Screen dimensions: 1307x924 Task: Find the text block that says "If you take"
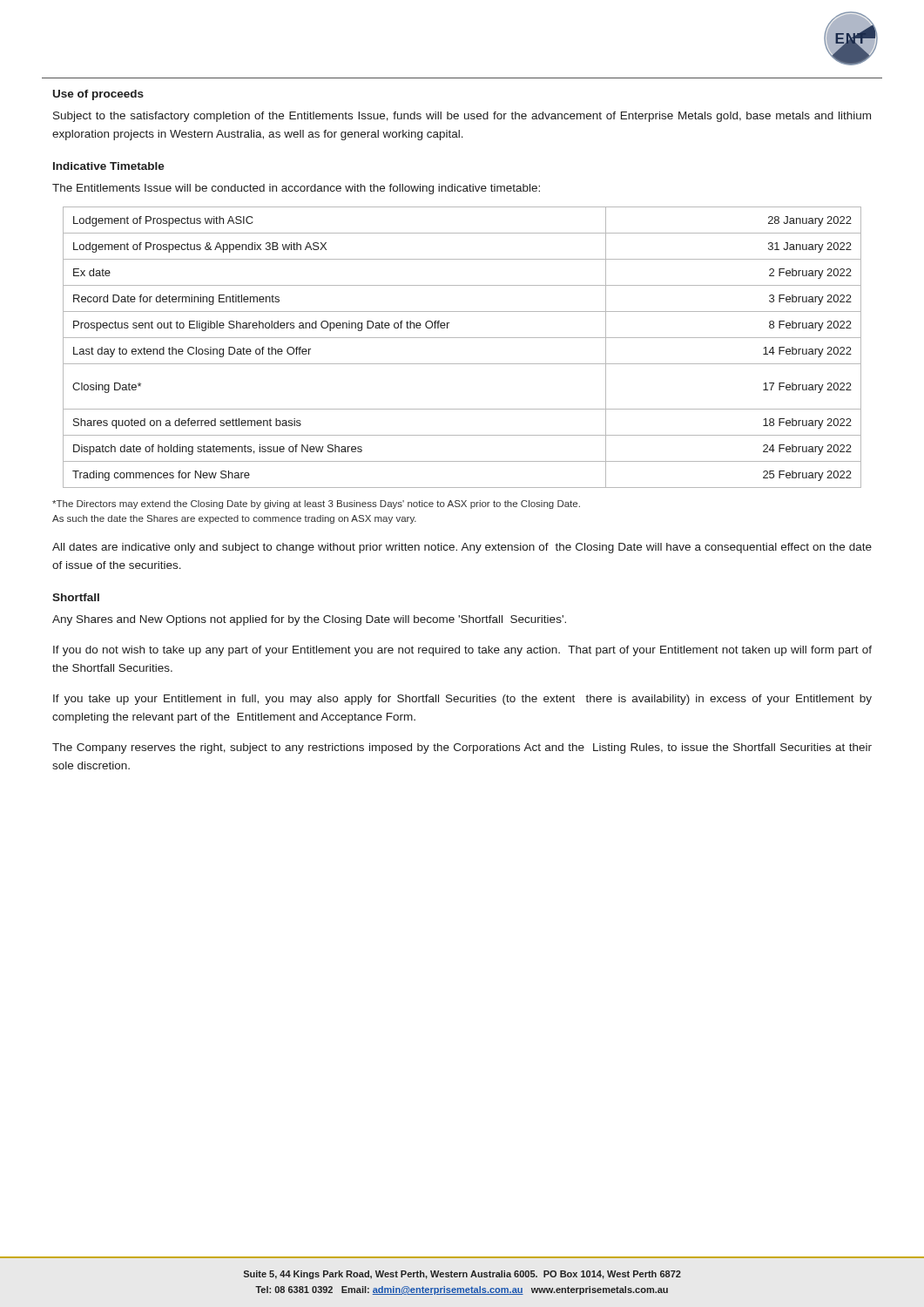click(462, 707)
